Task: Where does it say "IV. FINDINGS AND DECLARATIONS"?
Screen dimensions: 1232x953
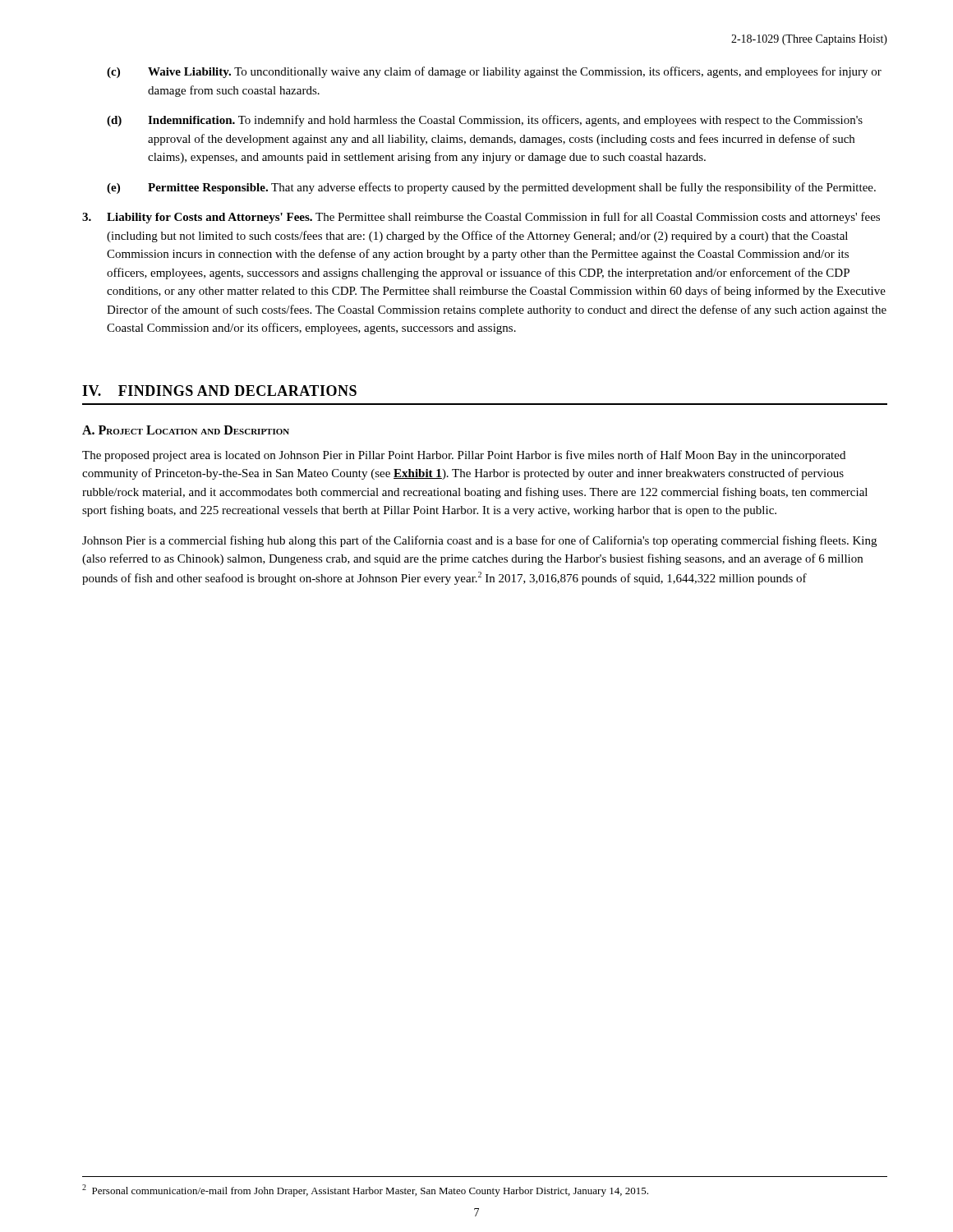Action: coord(219,391)
